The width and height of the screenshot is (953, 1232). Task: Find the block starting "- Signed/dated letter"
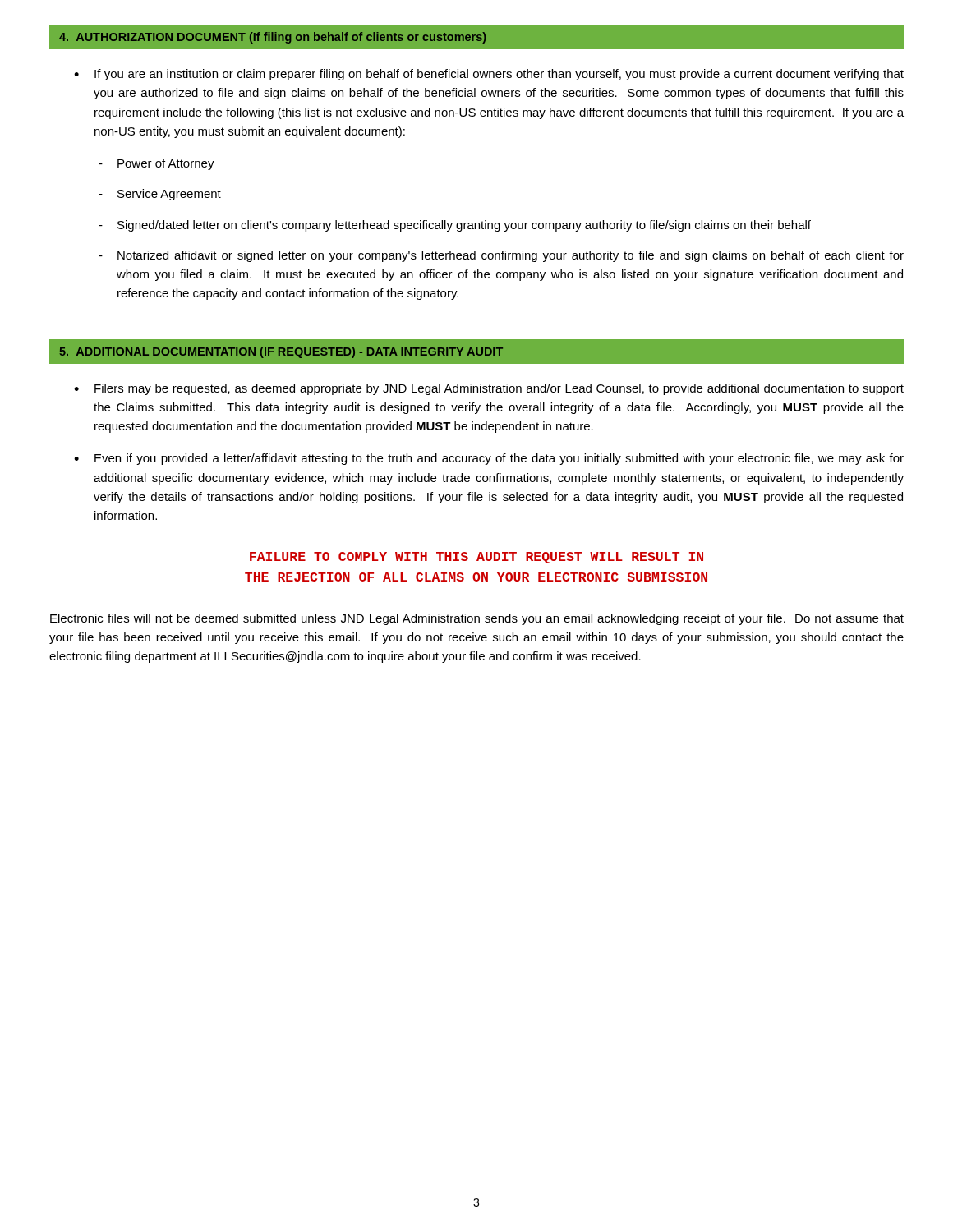pyautogui.click(x=501, y=224)
